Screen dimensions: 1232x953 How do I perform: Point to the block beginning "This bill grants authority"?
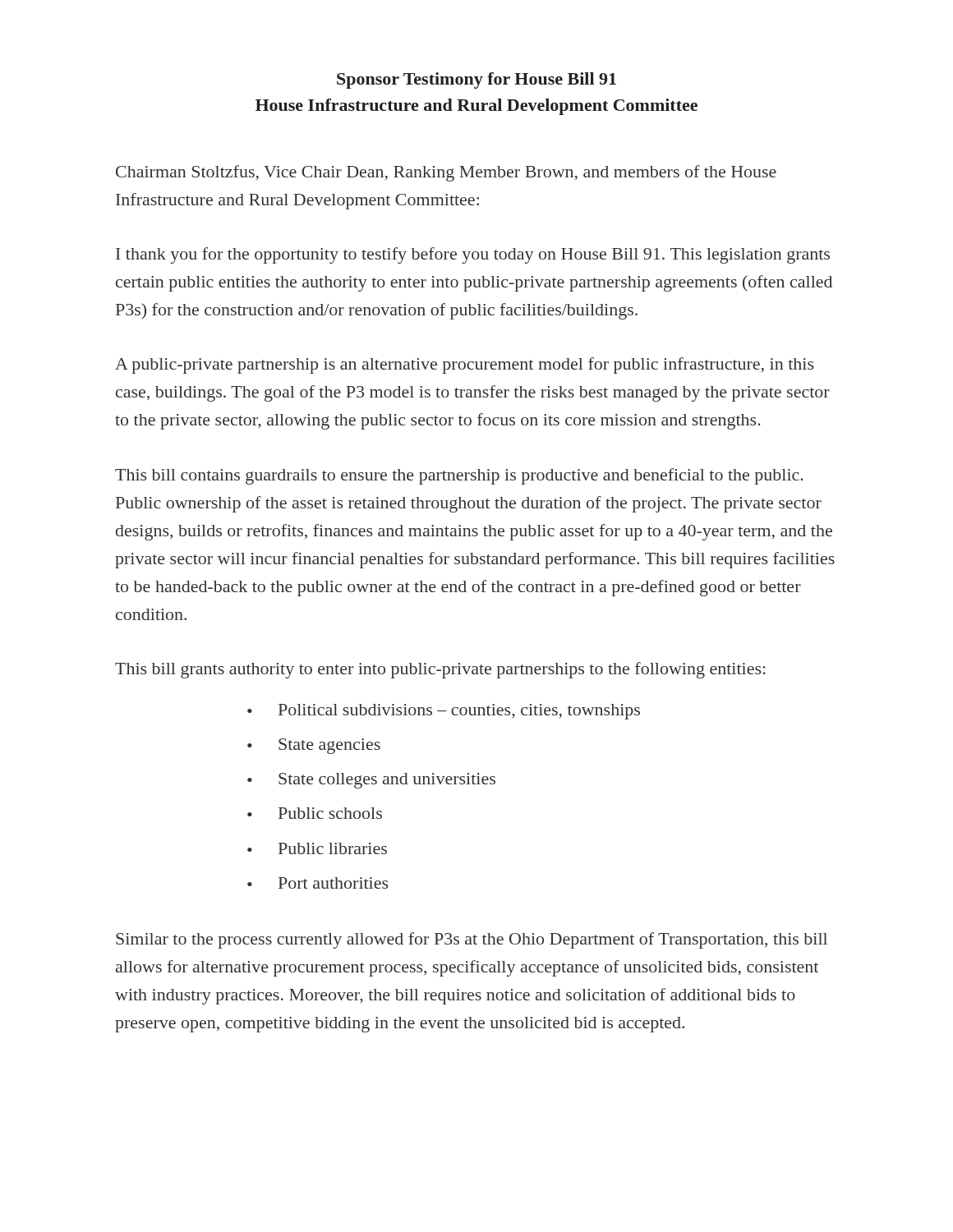pyautogui.click(x=441, y=668)
